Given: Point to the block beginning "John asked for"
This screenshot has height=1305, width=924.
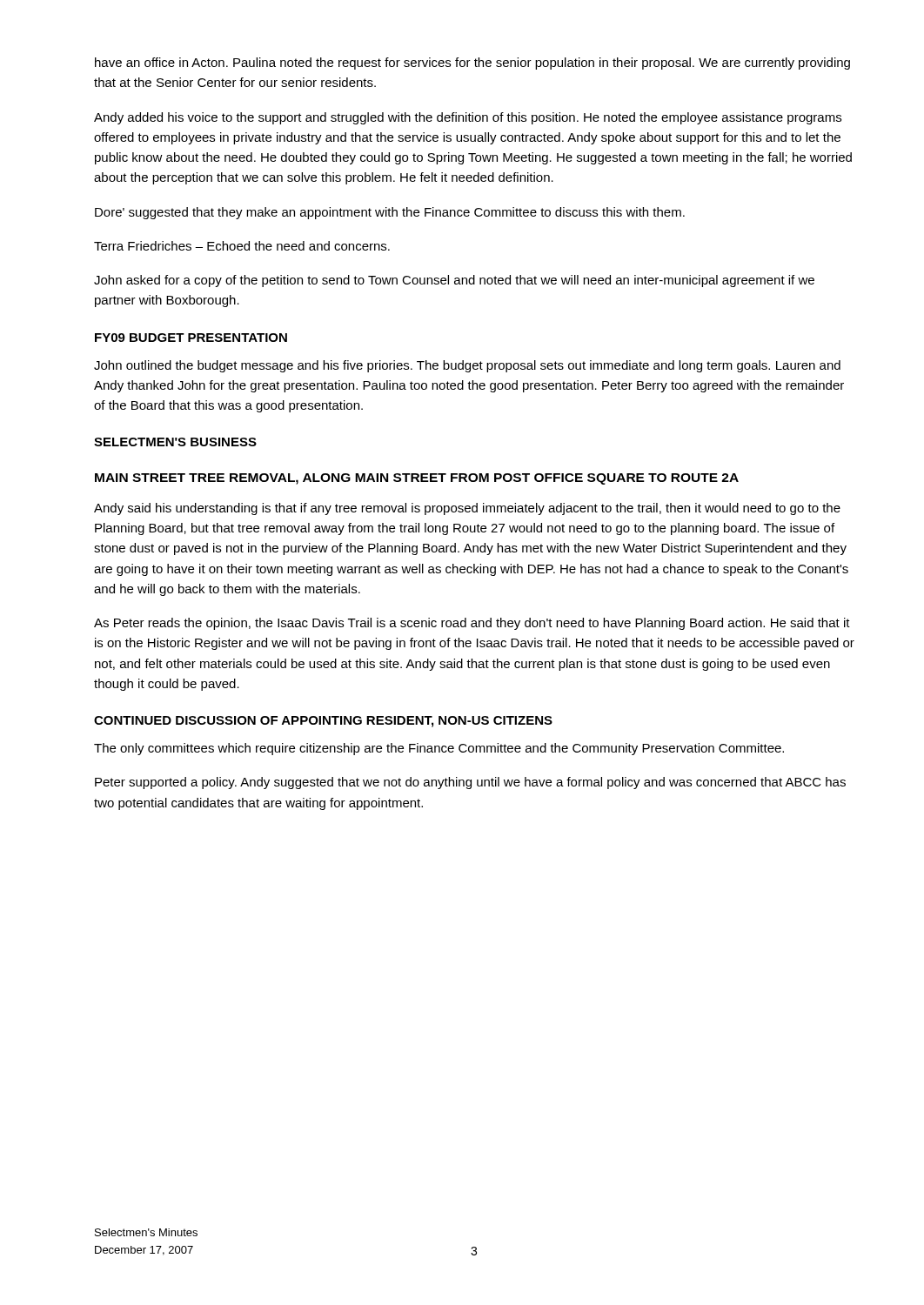Looking at the screenshot, I should 454,290.
